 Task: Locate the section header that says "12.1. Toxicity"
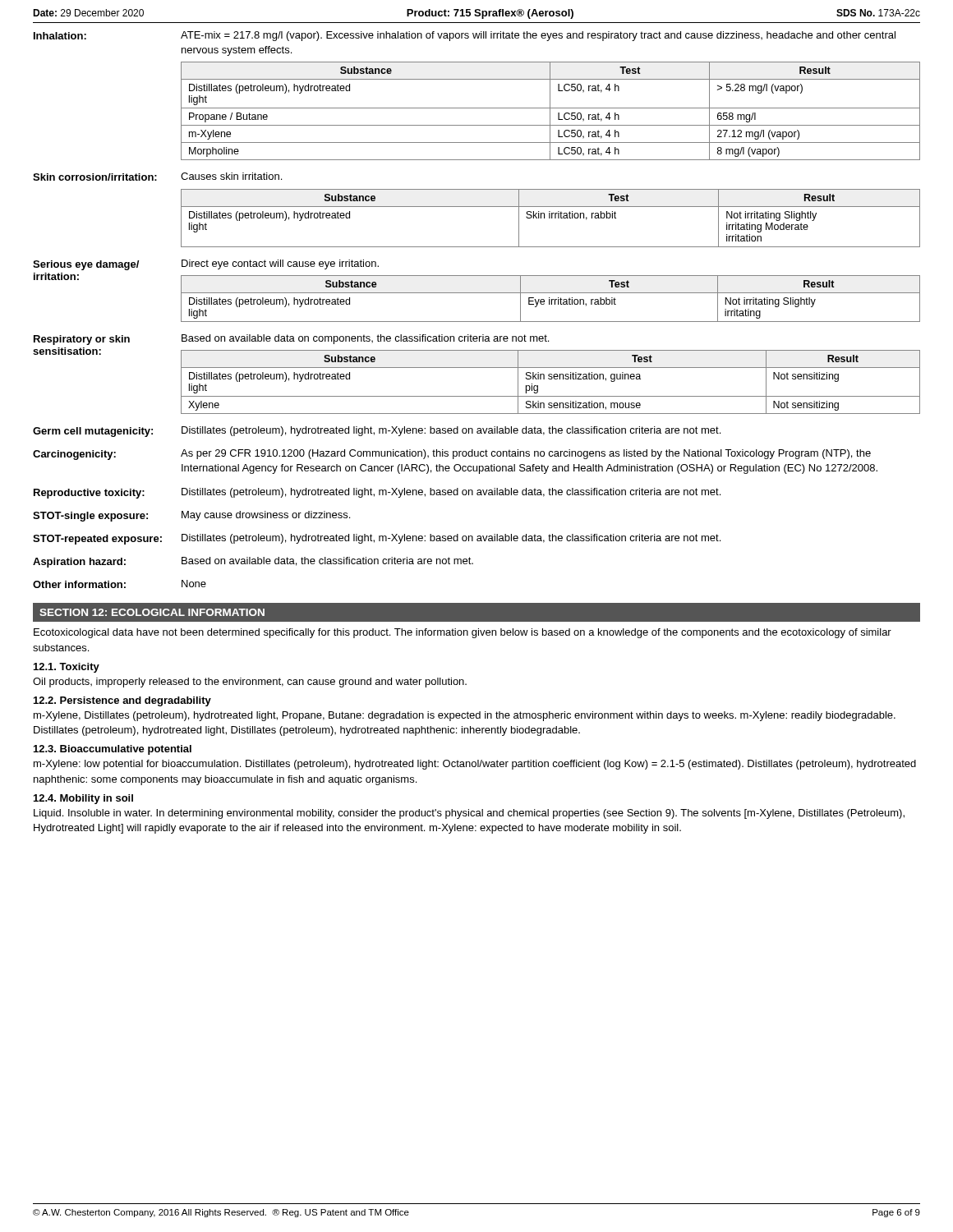66,666
